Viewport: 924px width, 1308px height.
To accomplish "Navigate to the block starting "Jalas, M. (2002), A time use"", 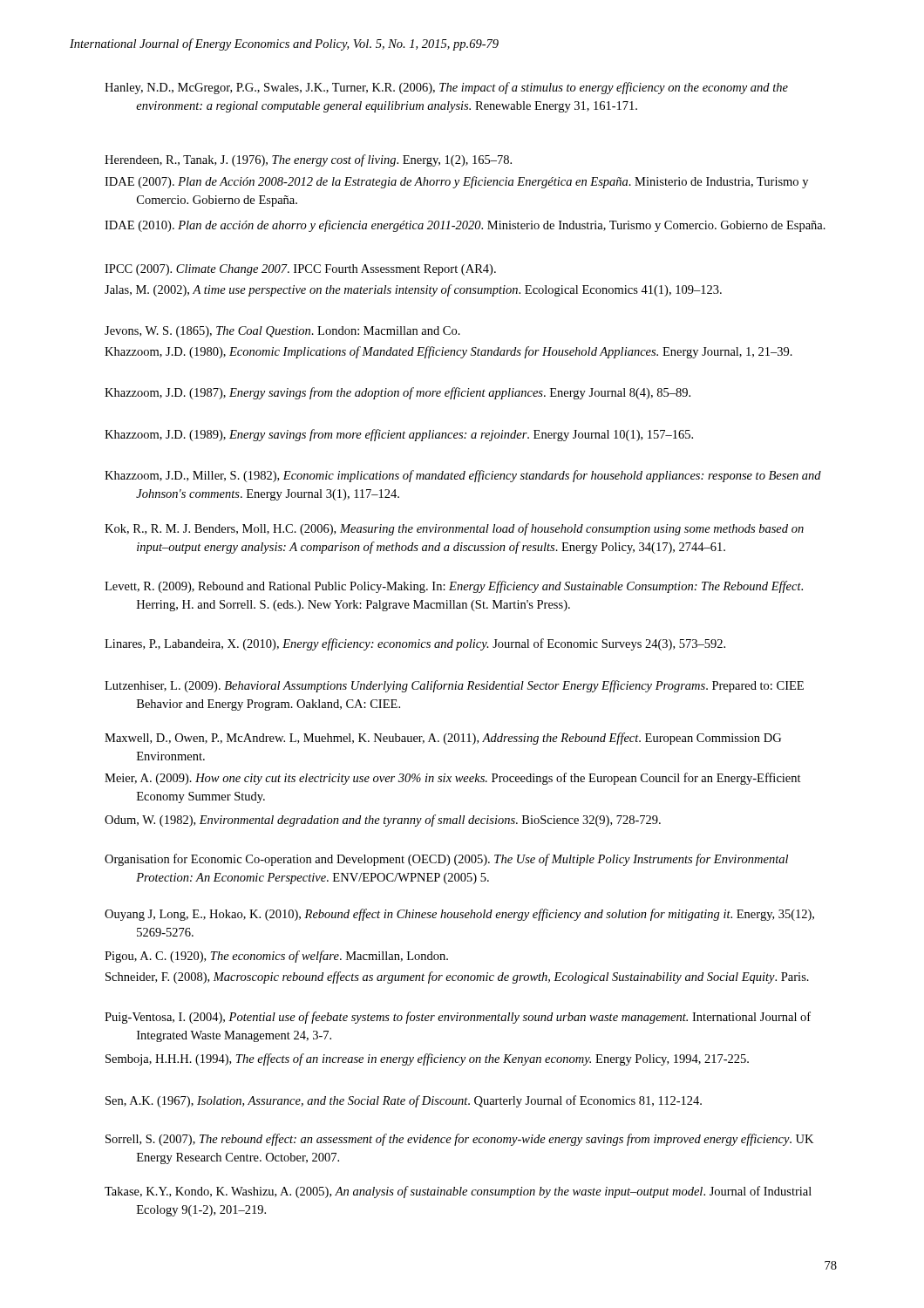I will coord(413,290).
